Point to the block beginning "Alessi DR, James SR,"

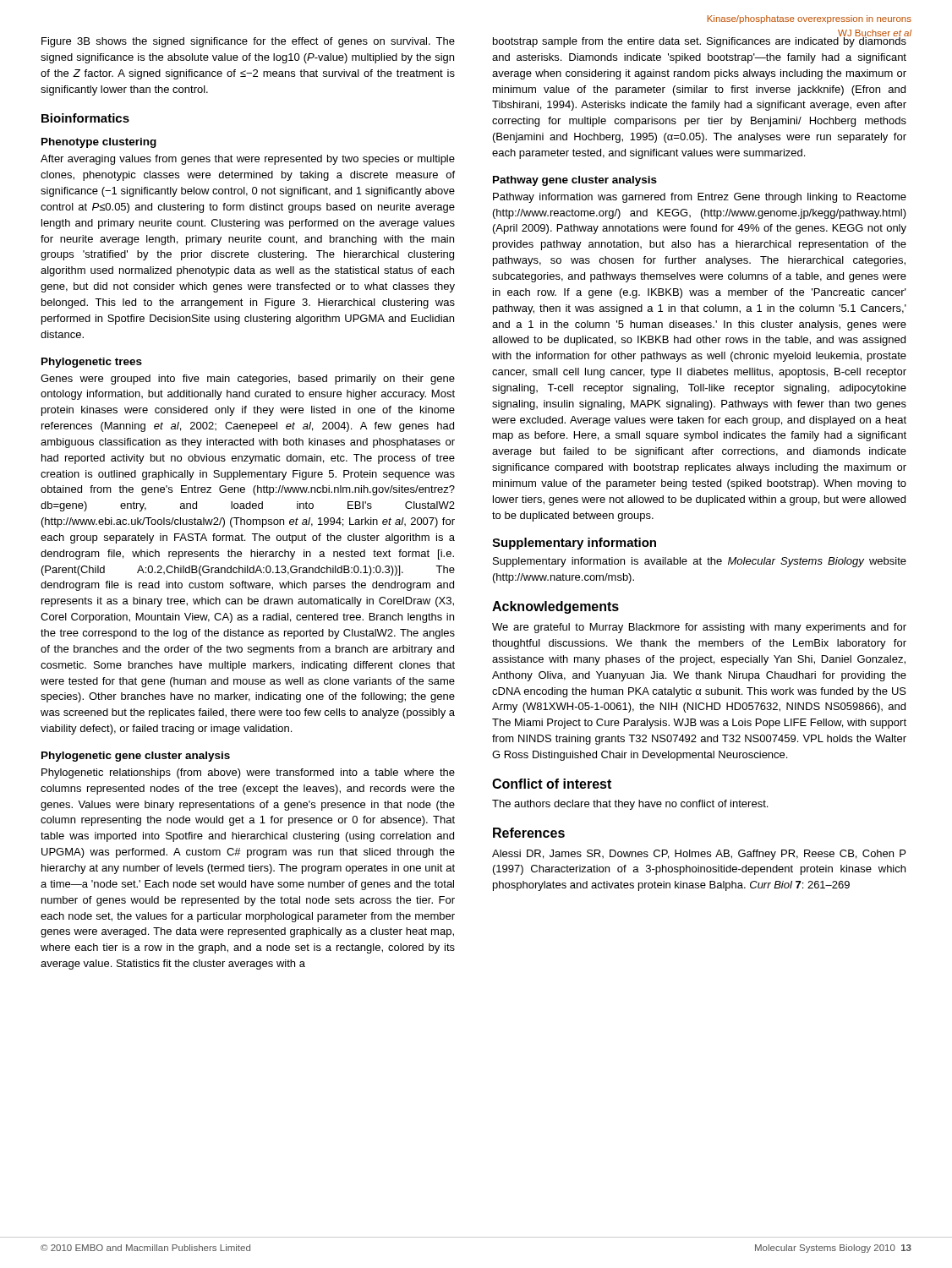(x=699, y=870)
